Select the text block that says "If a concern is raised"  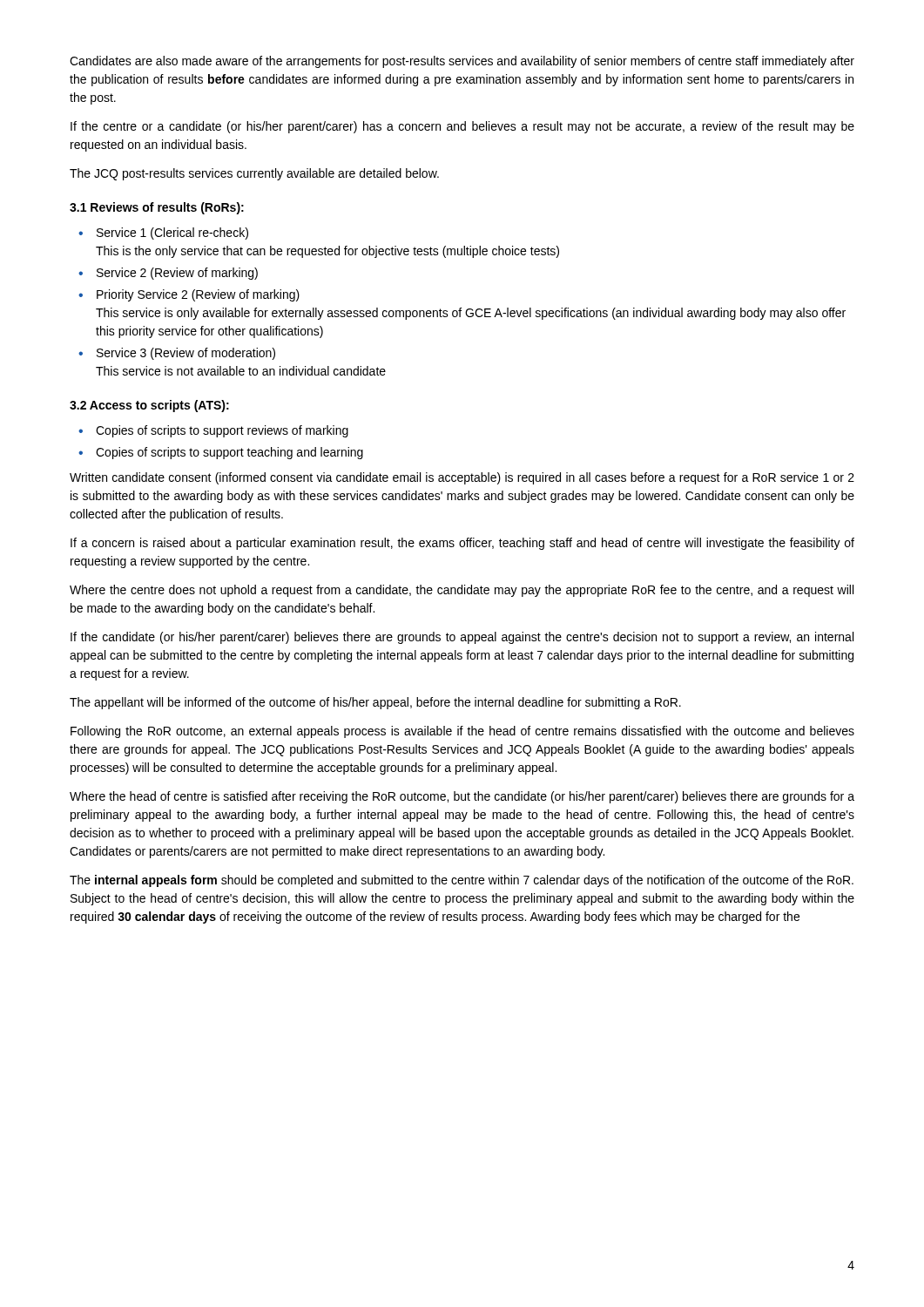click(462, 552)
